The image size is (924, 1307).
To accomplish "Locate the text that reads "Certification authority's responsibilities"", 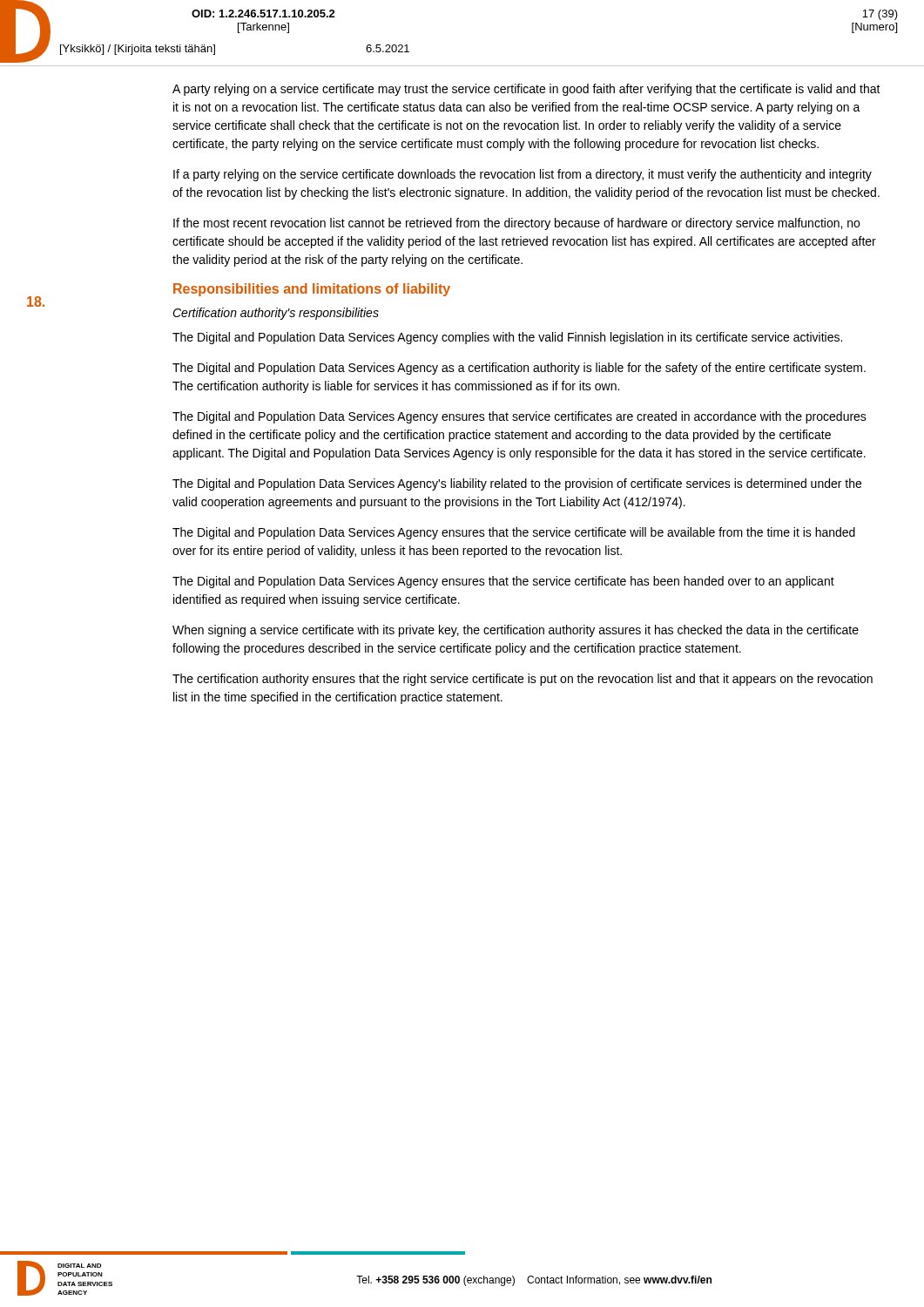I will click(276, 313).
